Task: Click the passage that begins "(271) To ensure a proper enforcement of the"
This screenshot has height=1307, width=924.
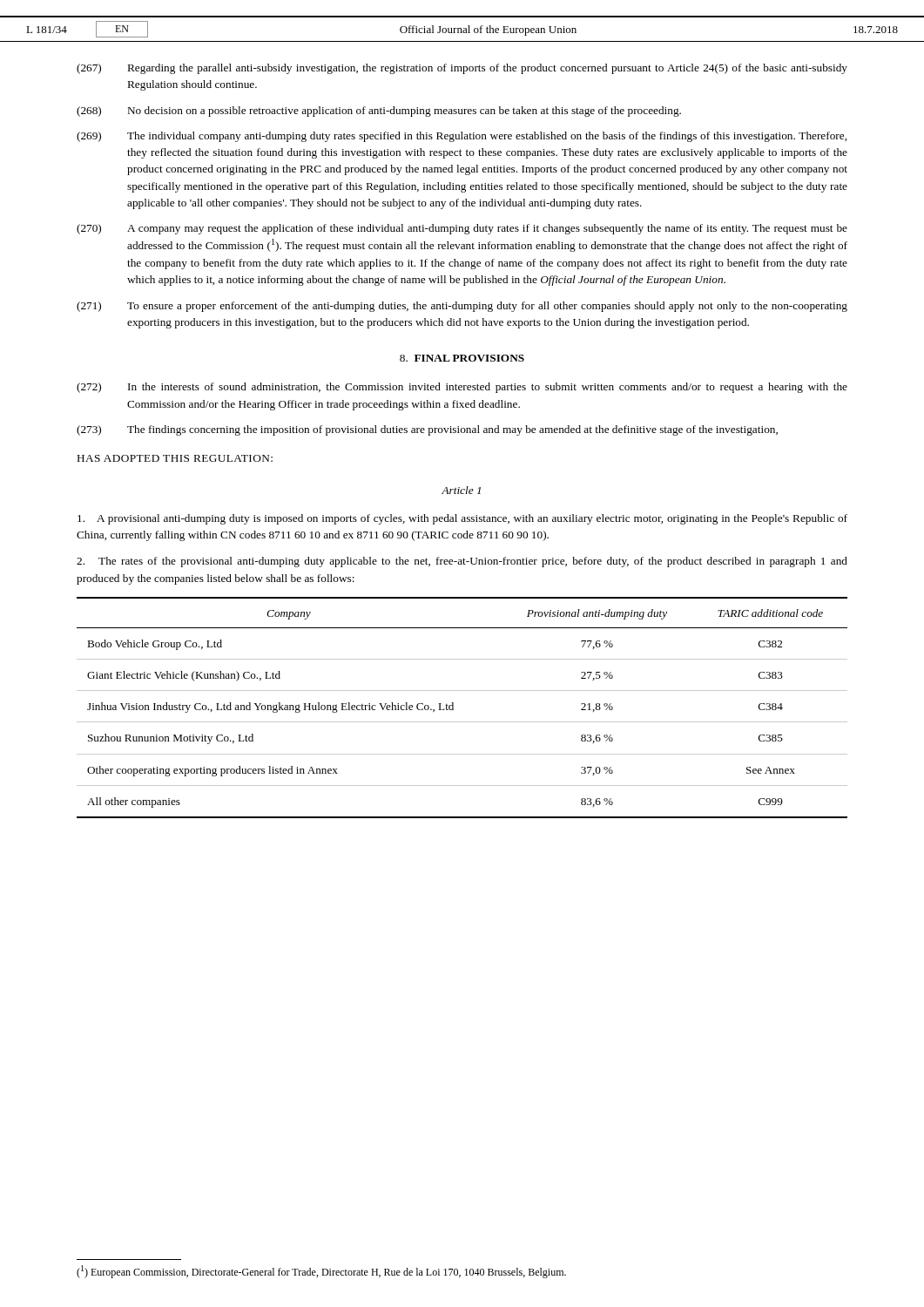Action: point(462,314)
